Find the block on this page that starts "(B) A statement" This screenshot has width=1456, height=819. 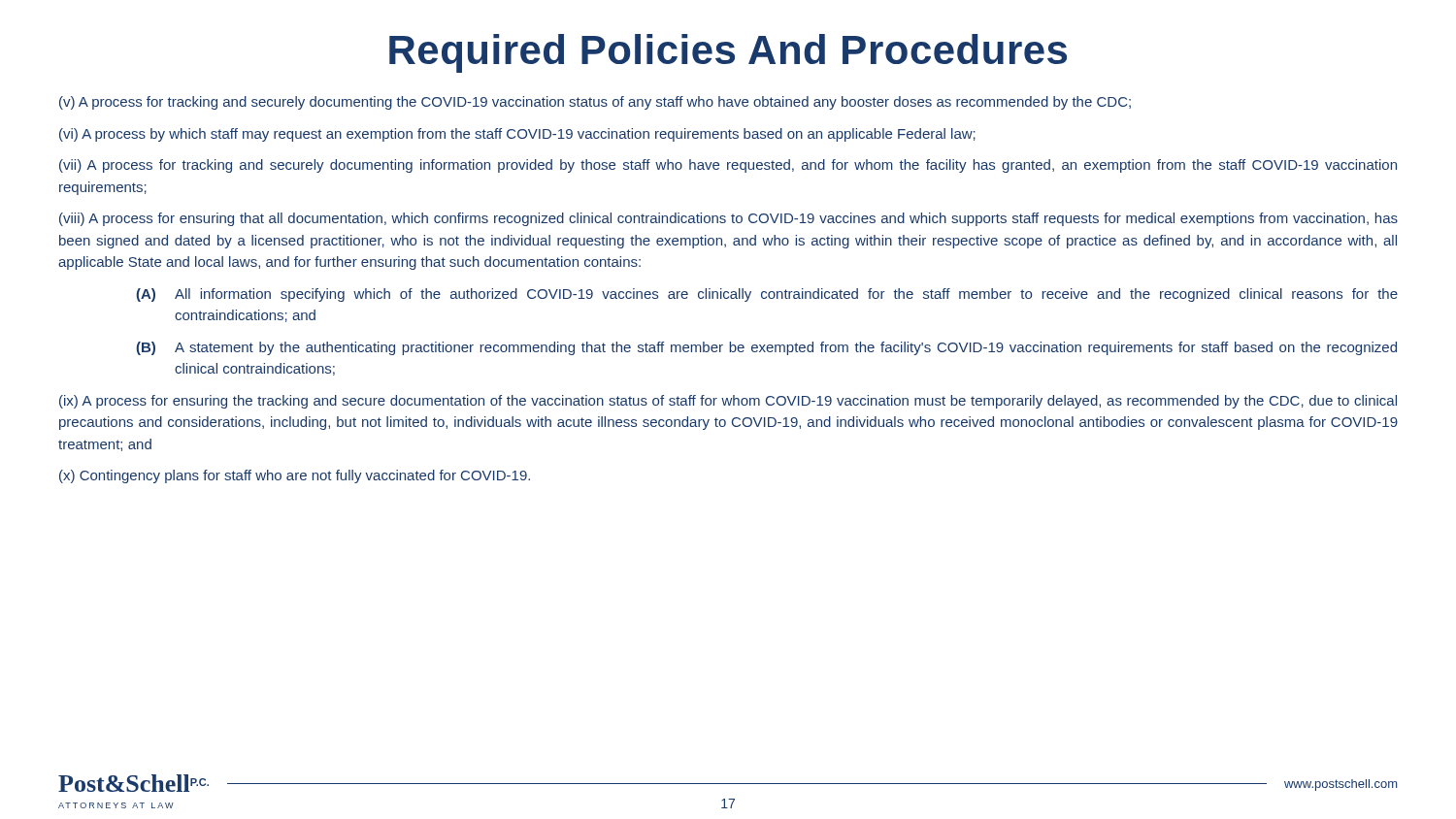[x=767, y=358]
